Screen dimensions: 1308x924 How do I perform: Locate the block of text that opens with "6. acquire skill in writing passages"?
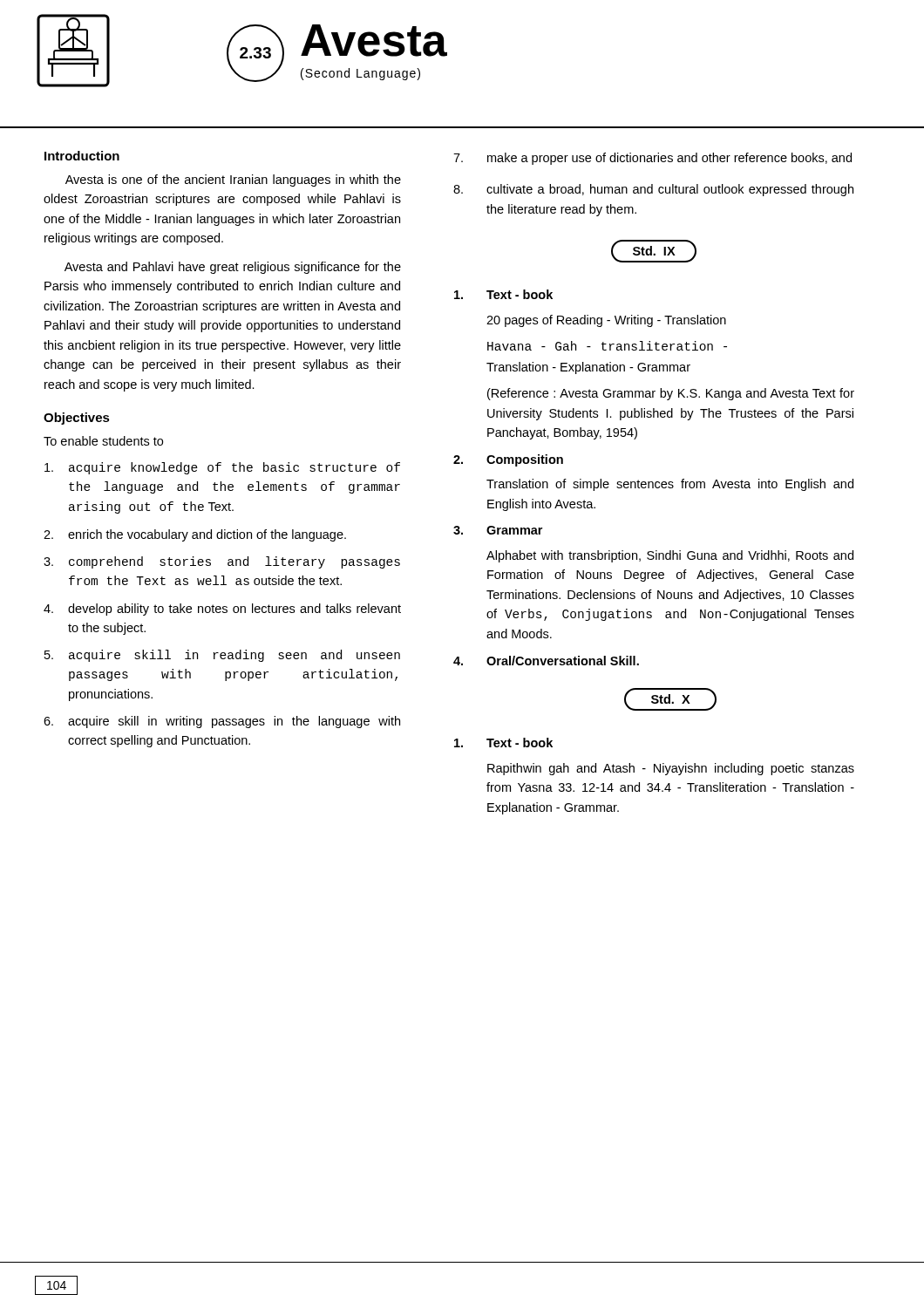click(222, 731)
